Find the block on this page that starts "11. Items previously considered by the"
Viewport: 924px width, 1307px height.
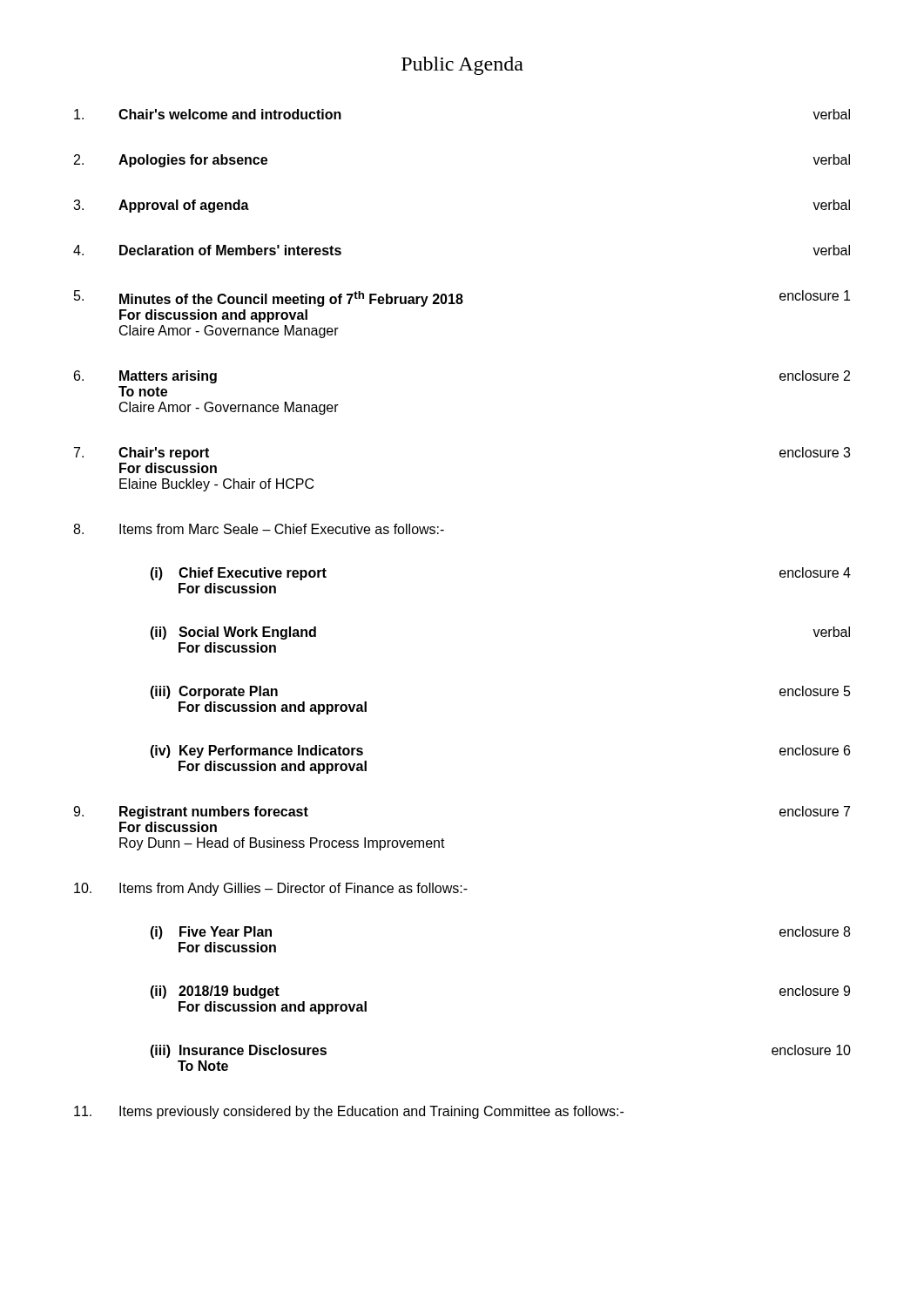point(462,1112)
